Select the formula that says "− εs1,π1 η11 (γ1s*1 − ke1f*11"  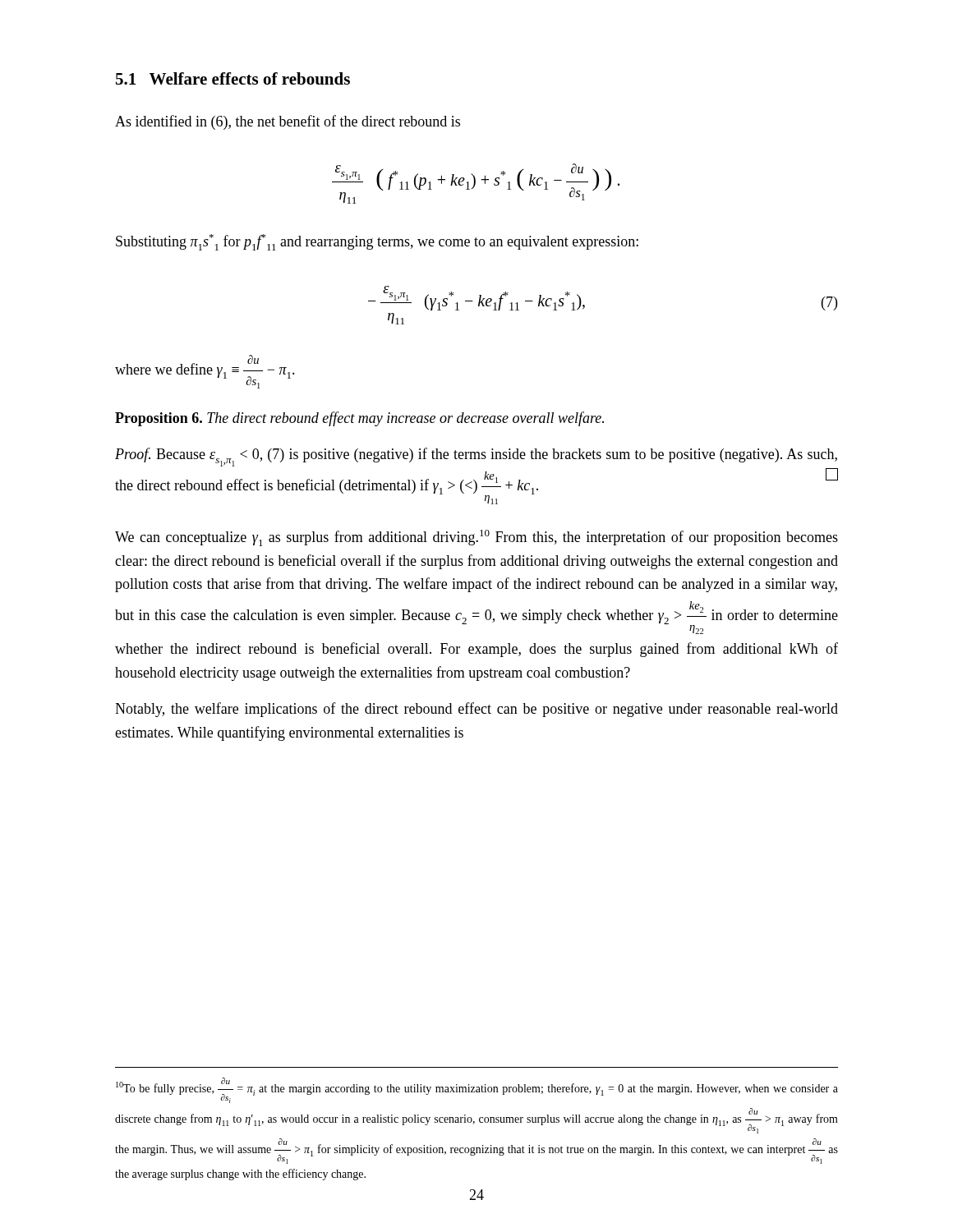(x=485, y=299)
